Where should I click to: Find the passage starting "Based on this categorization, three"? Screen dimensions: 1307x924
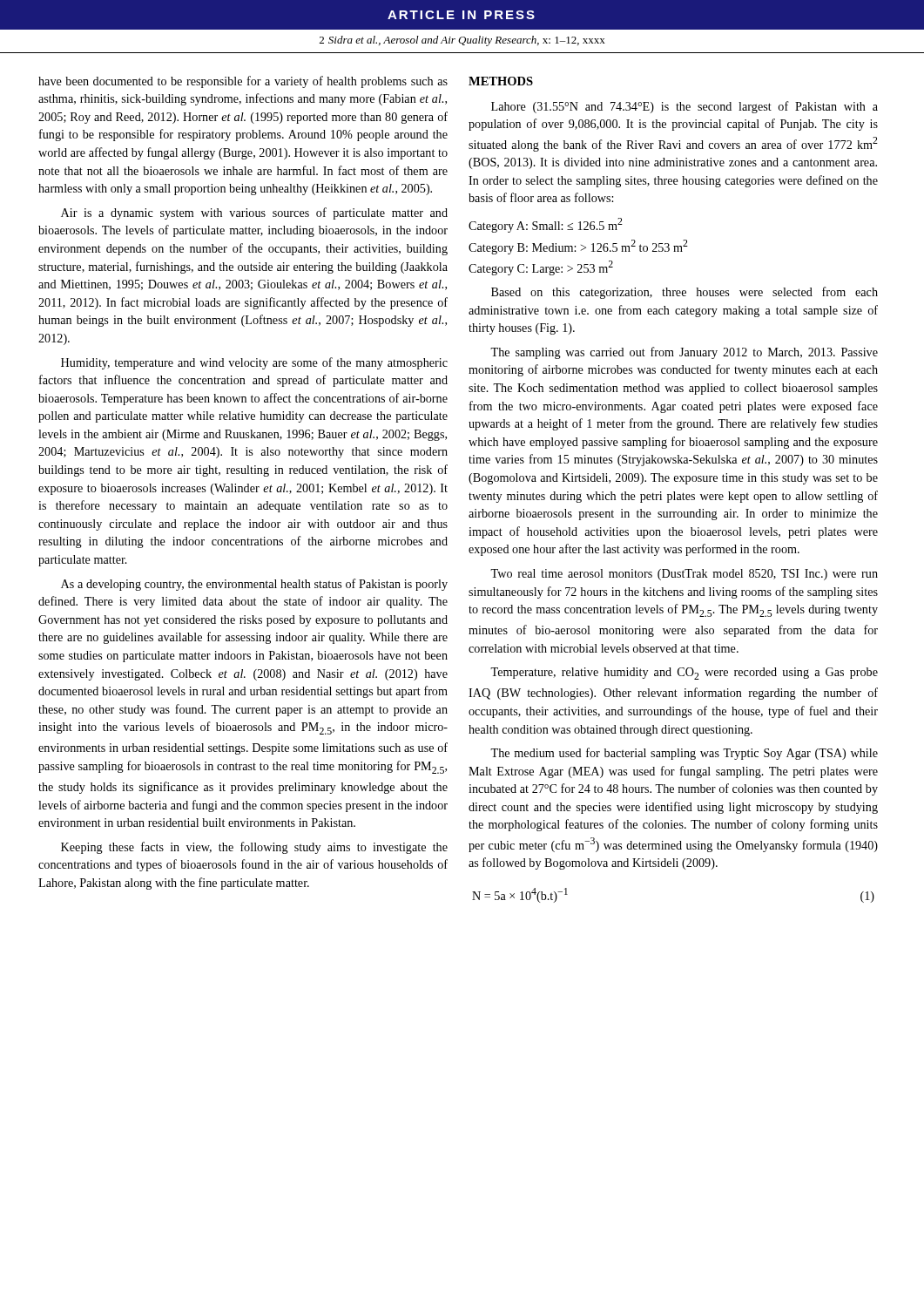(x=673, y=310)
